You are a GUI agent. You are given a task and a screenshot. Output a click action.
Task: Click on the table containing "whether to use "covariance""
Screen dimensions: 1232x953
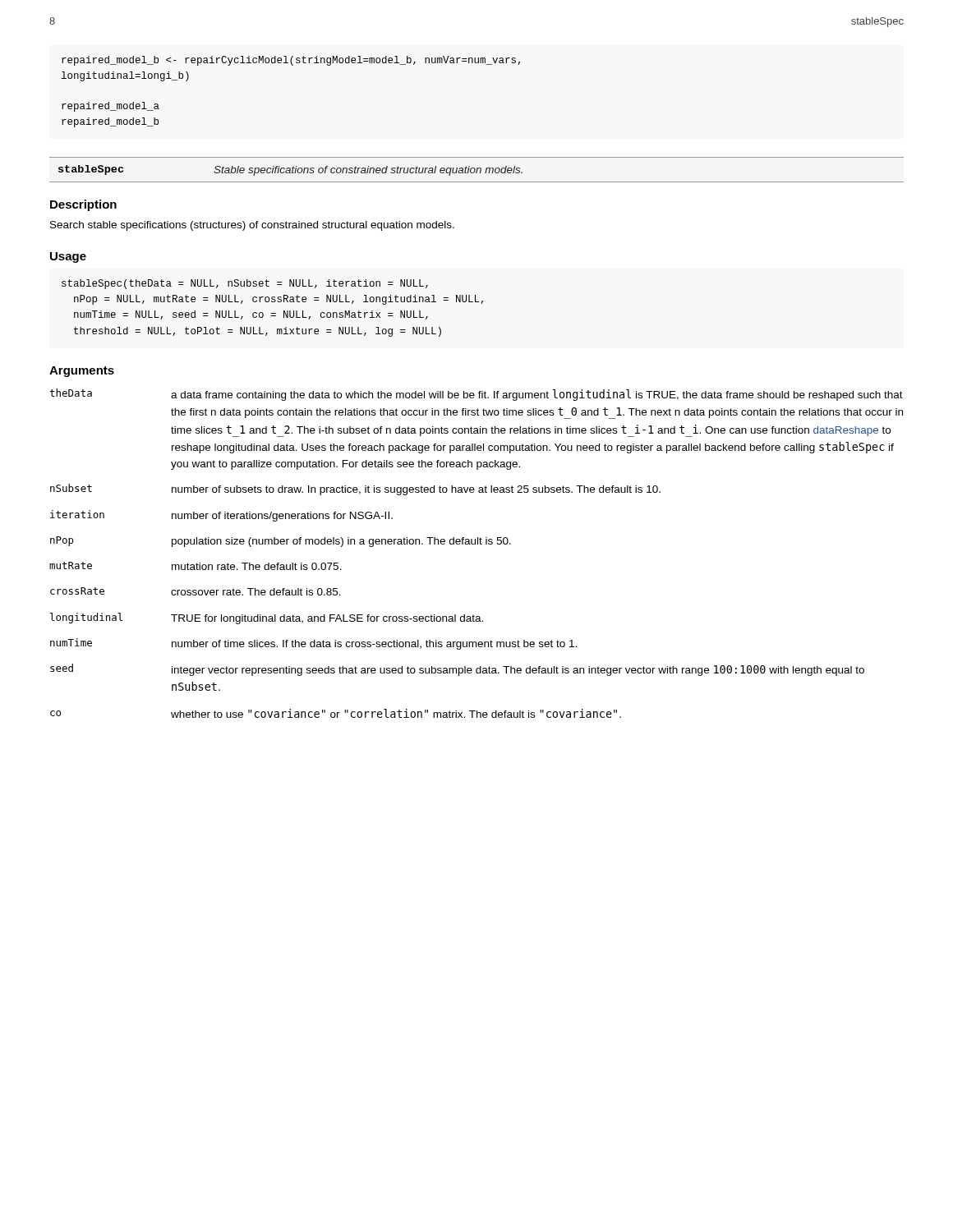click(x=476, y=556)
